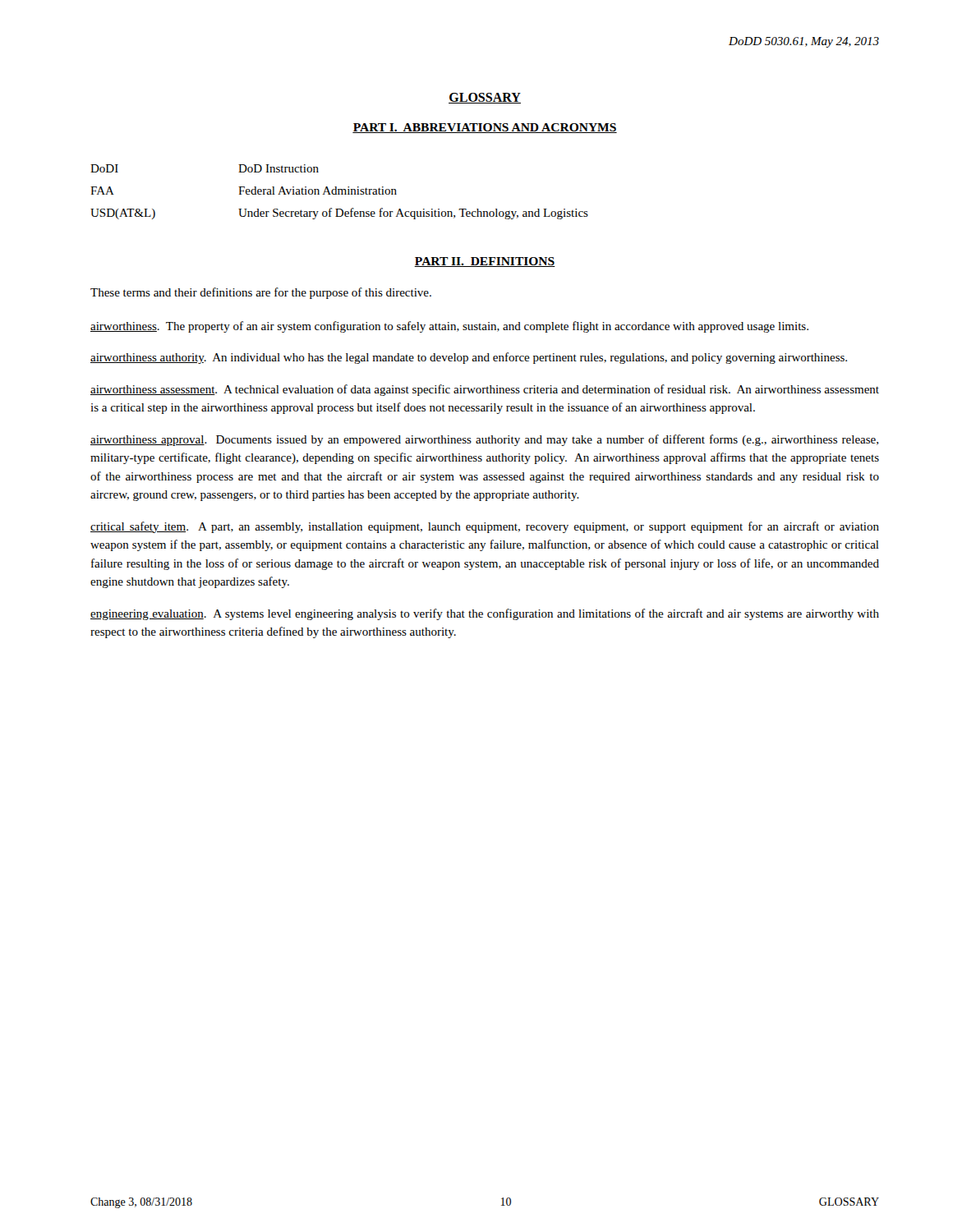The height and width of the screenshot is (1232, 953).
Task: Select the passage starting "airworthiness approval. Documents issued by an"
Action: tap(485, 467)
